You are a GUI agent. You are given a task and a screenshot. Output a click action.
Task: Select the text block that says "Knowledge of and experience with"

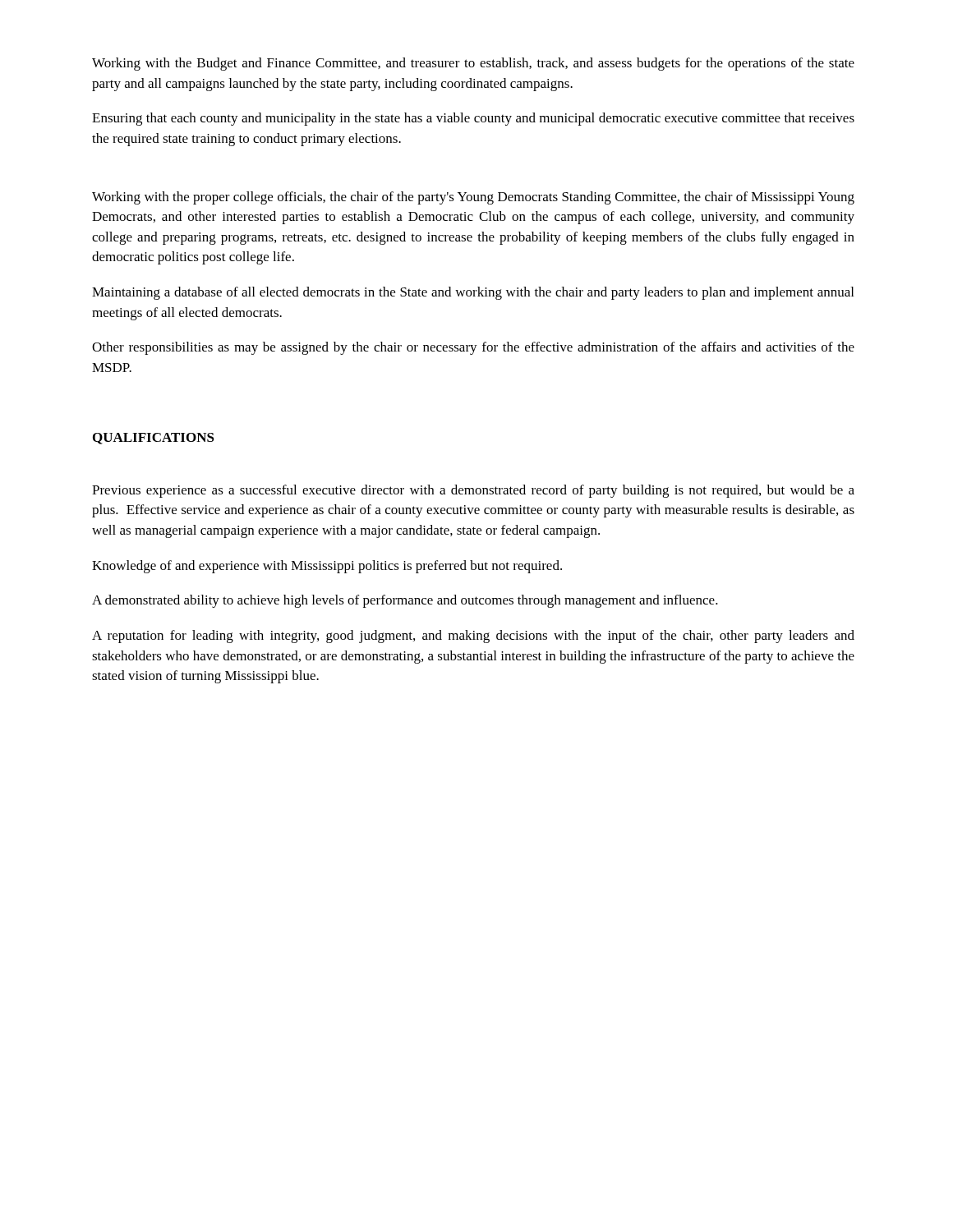(327, 565)
